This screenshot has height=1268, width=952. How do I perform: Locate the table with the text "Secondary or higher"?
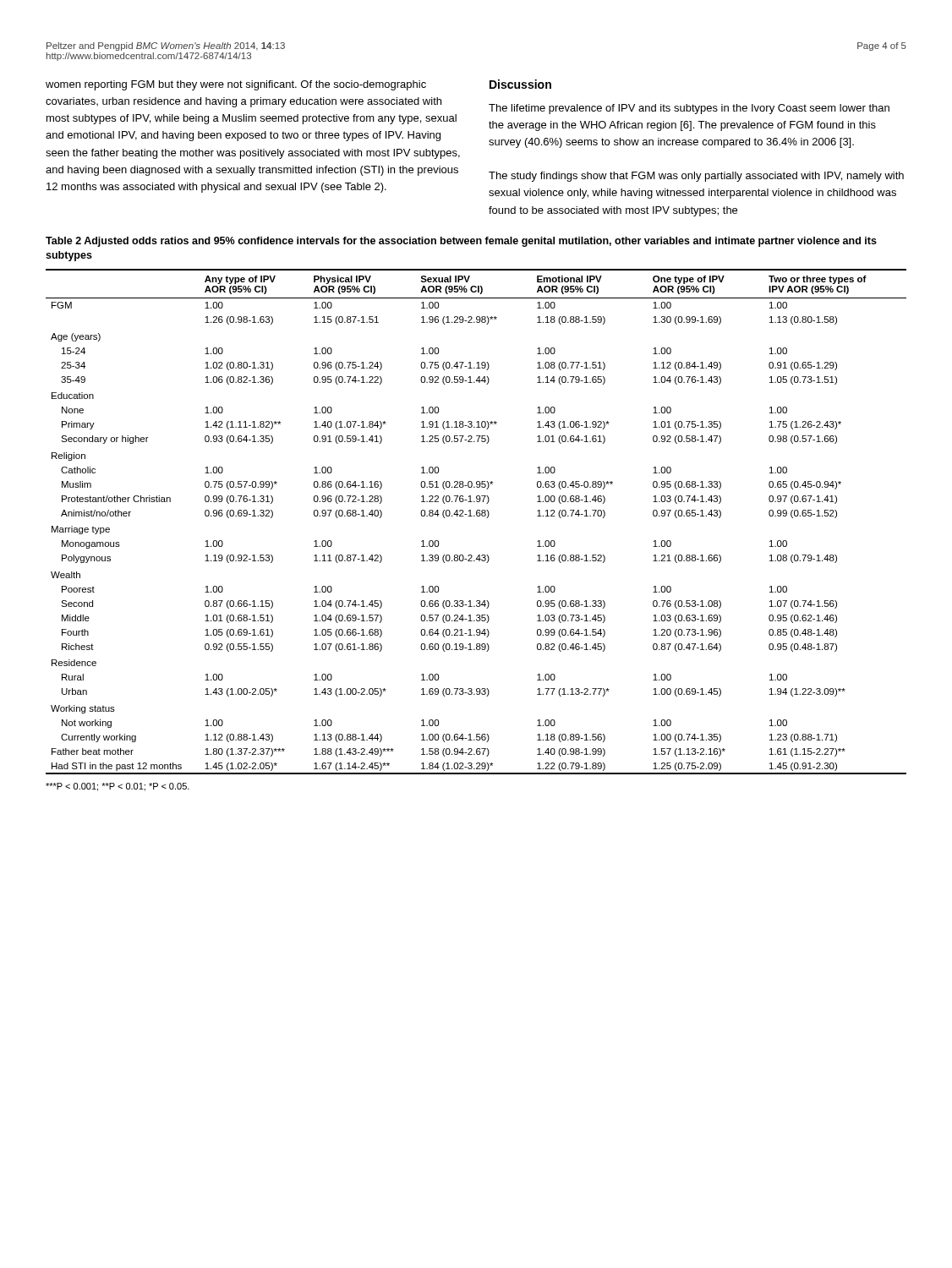(476, 522)
